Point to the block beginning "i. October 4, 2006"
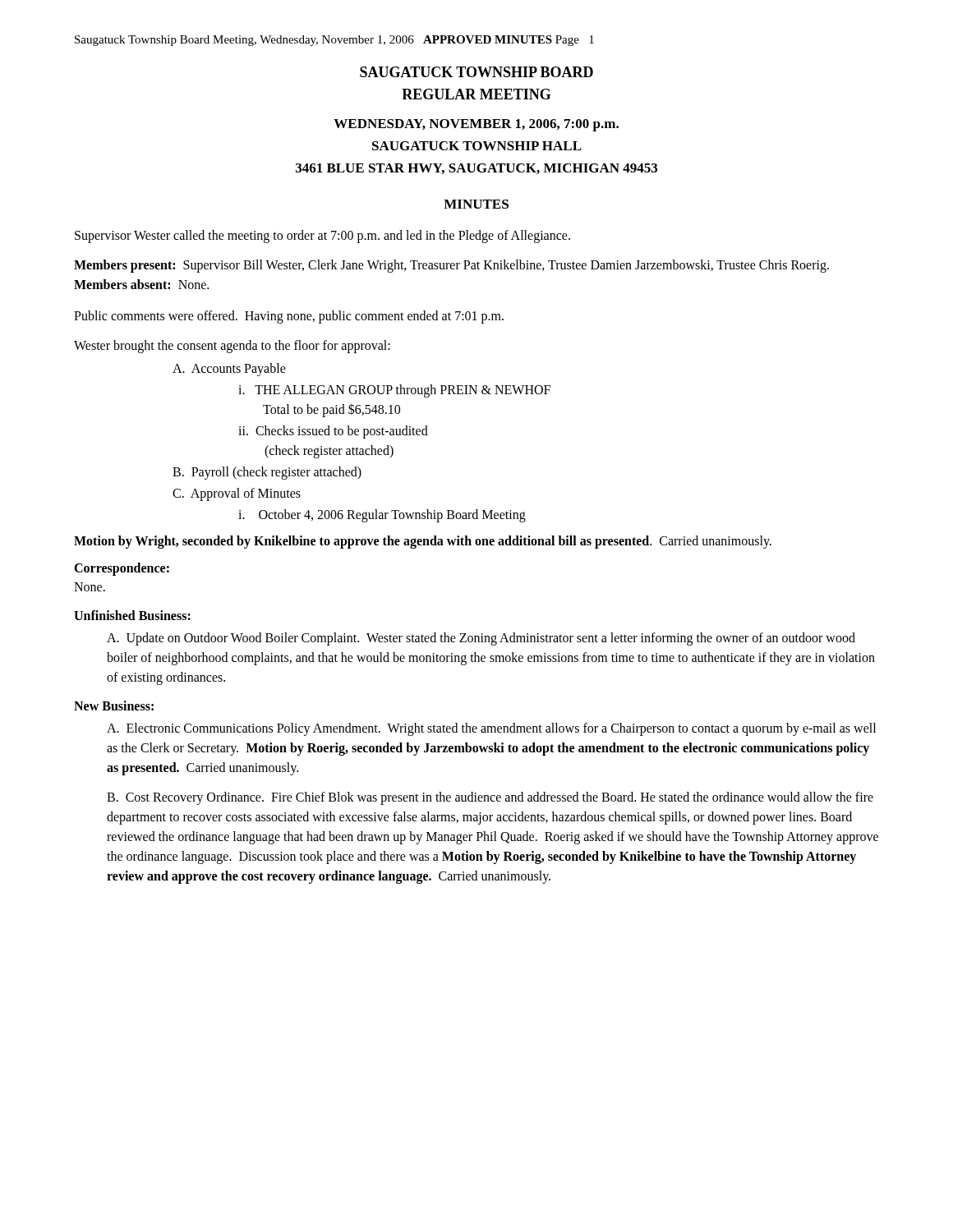This screenshot has height=1232, width=953. (x=382, y=514)
